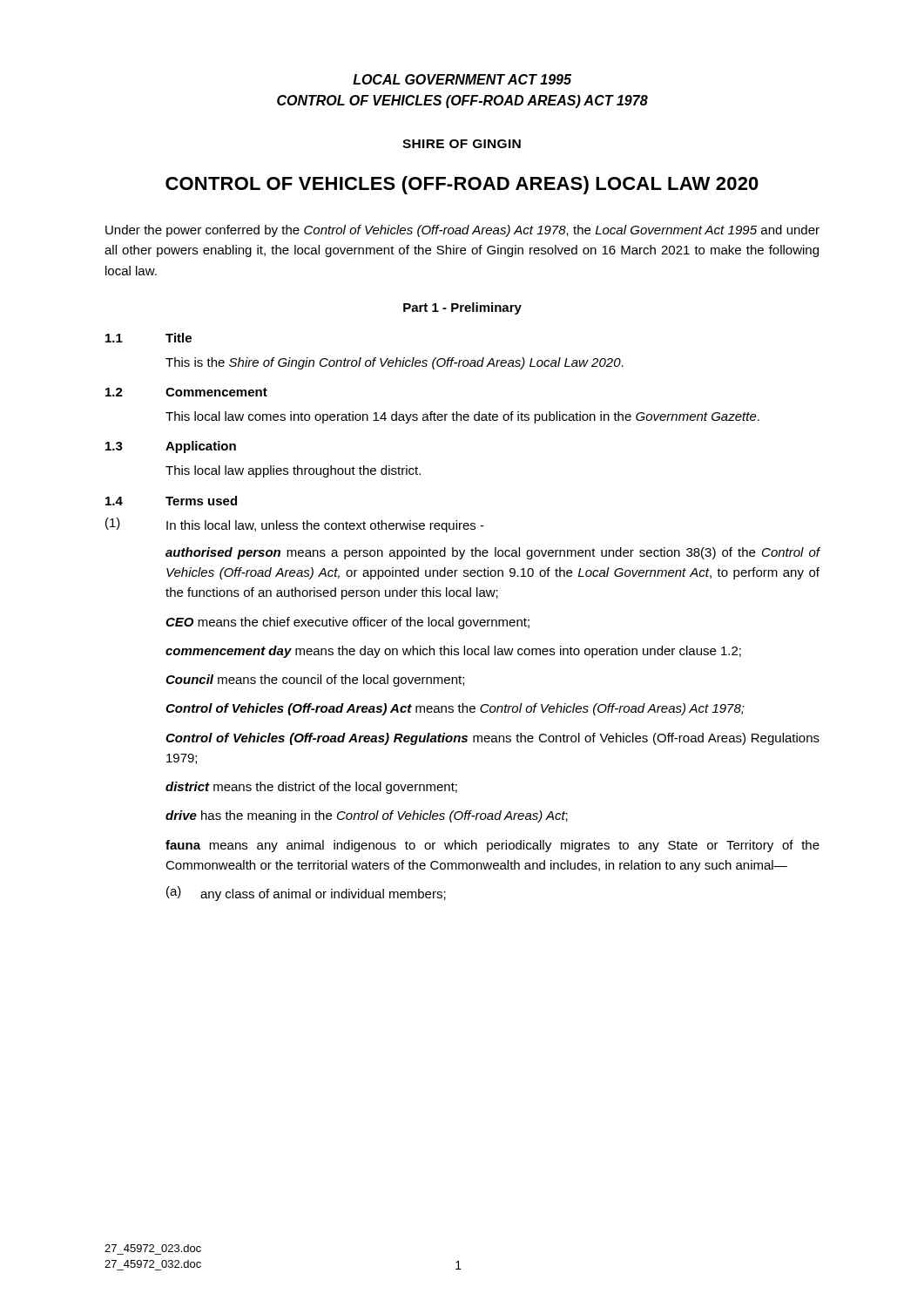Select the section header that says "1.1 Title"
This screenshot has width=924, height=1307.
(x=119, y=338)
